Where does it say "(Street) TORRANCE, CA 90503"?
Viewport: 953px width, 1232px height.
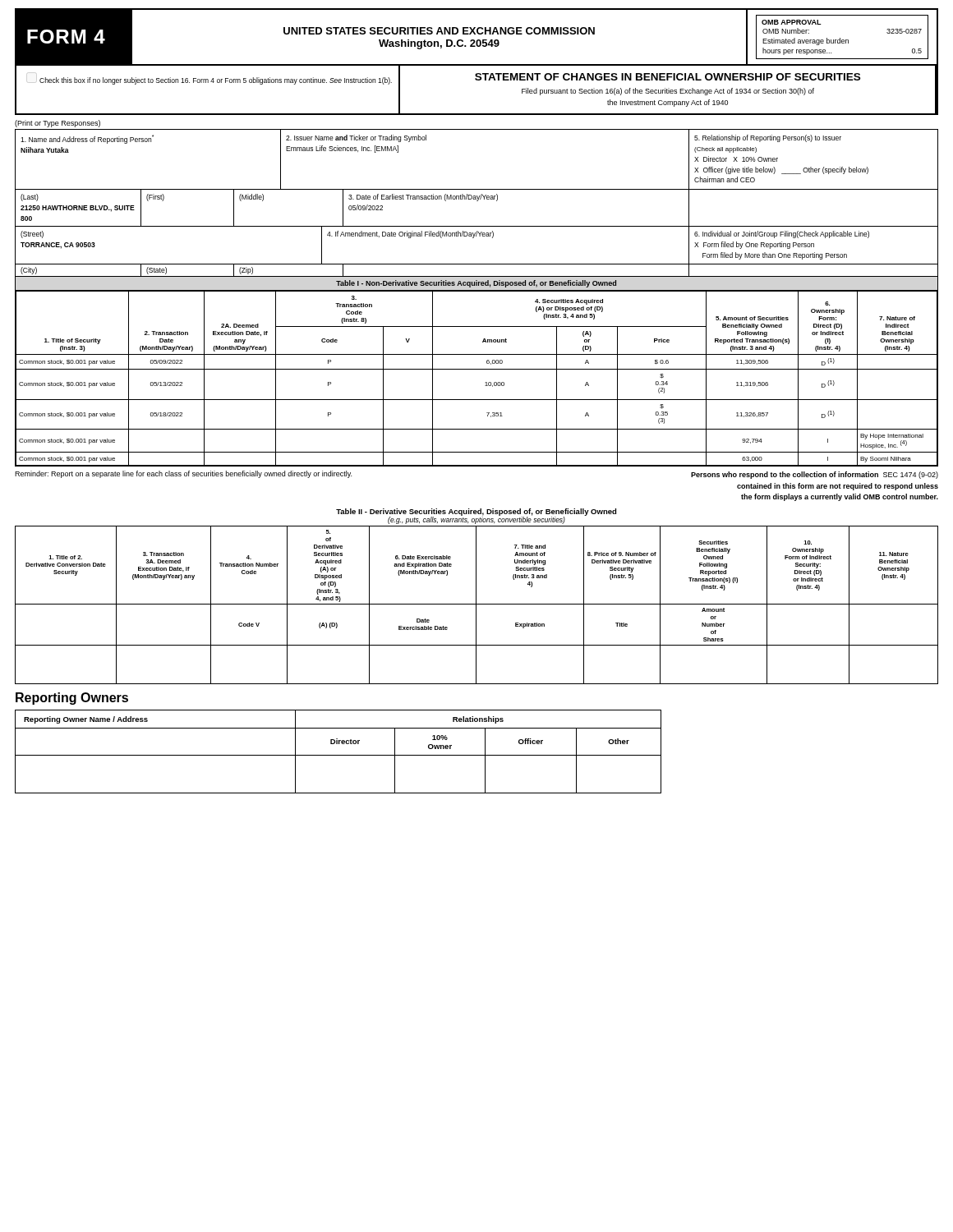(58, 240)
